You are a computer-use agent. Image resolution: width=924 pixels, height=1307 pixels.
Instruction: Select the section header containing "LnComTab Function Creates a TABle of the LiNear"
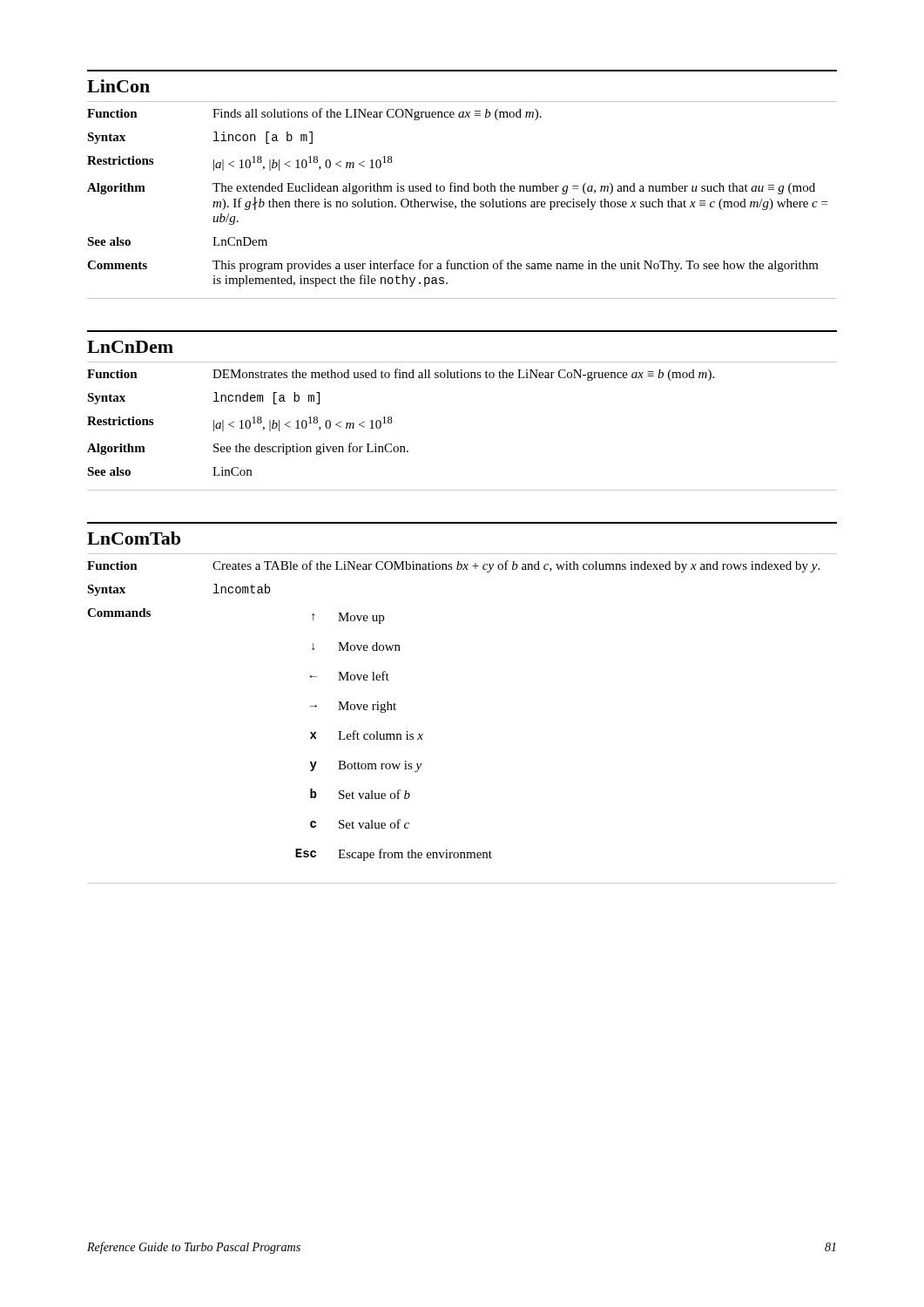tap(134, 538)
